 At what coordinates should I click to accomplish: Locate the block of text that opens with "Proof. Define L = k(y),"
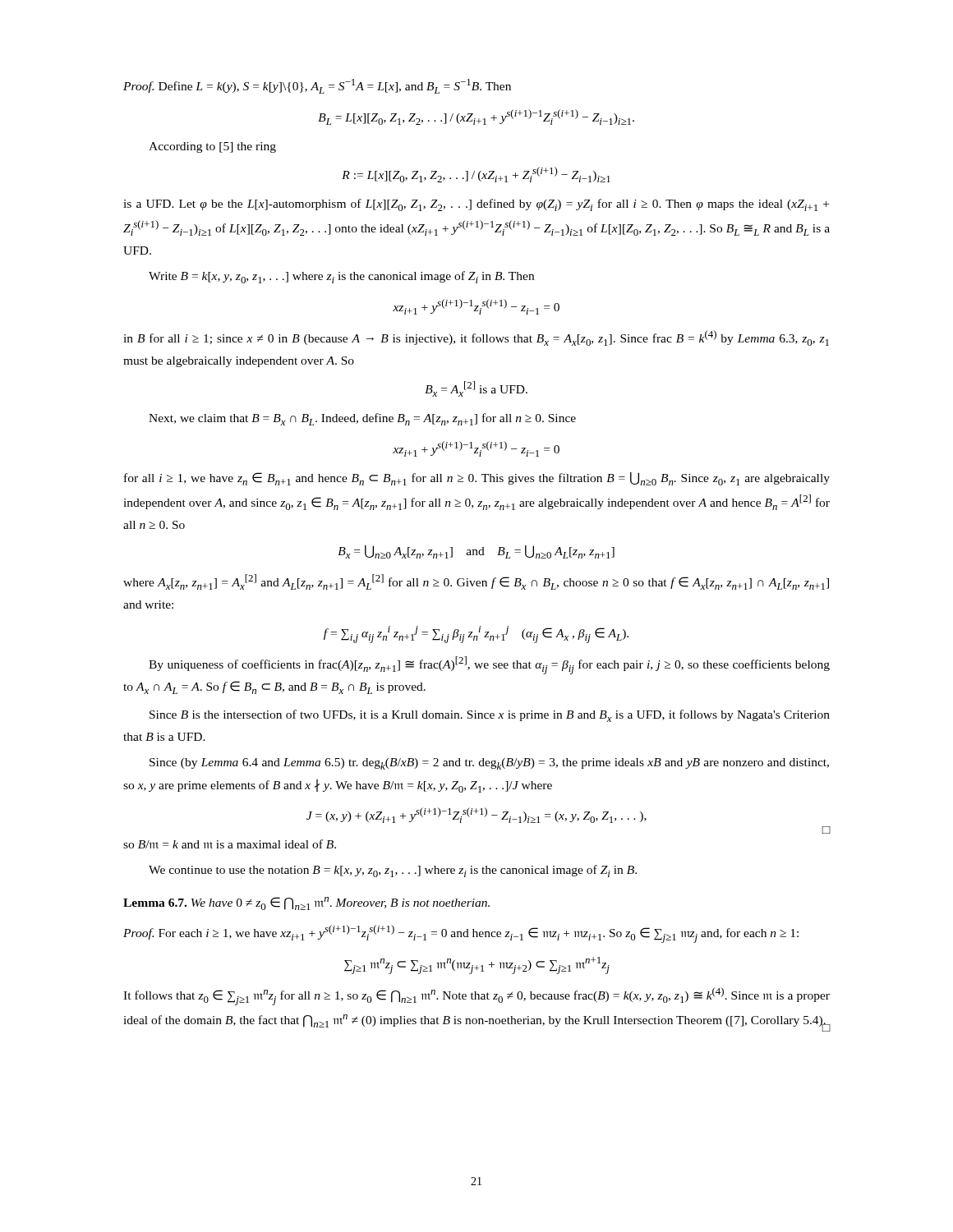click(476, 102)
